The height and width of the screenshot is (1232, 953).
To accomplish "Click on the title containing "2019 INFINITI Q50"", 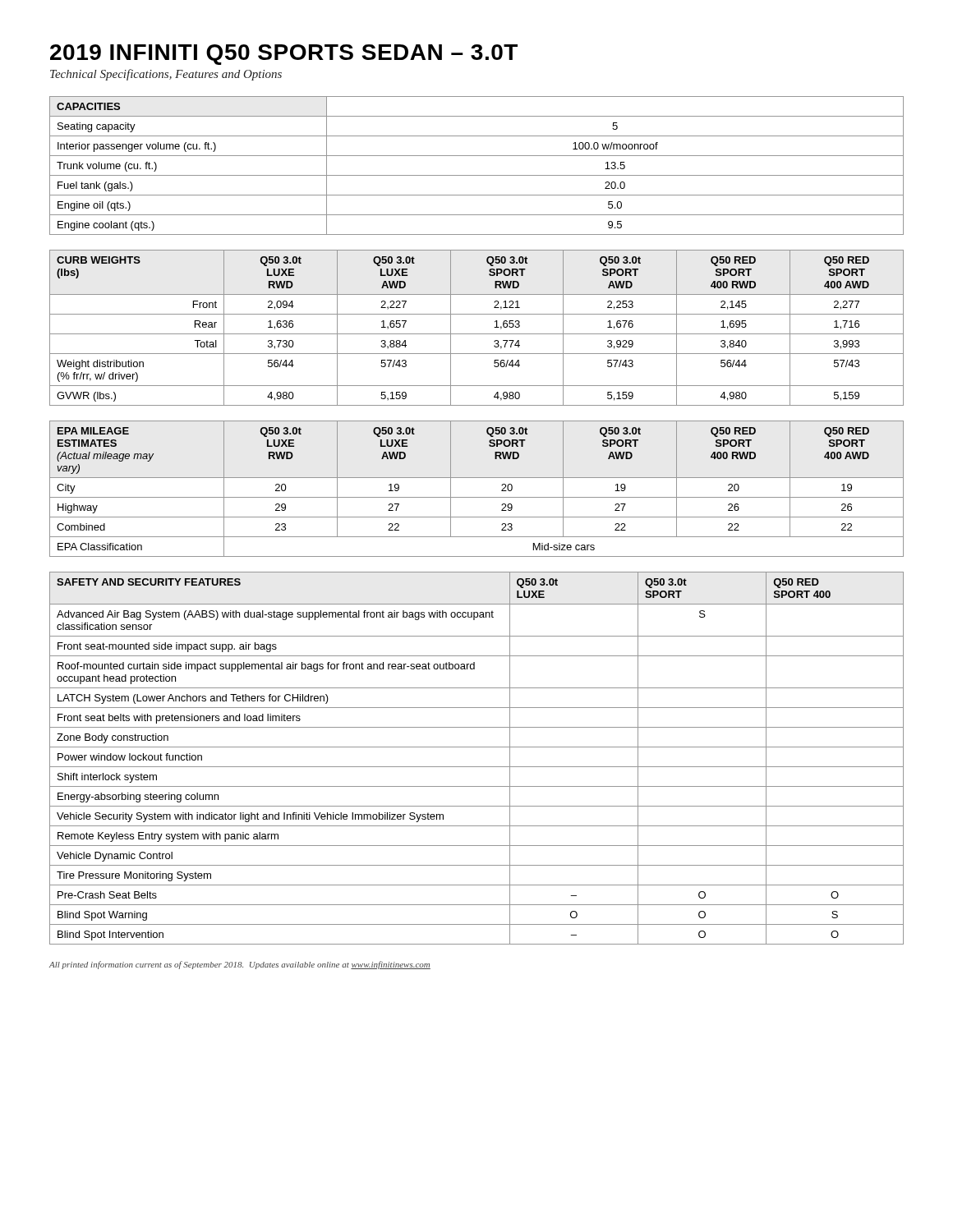I will 284,52.
